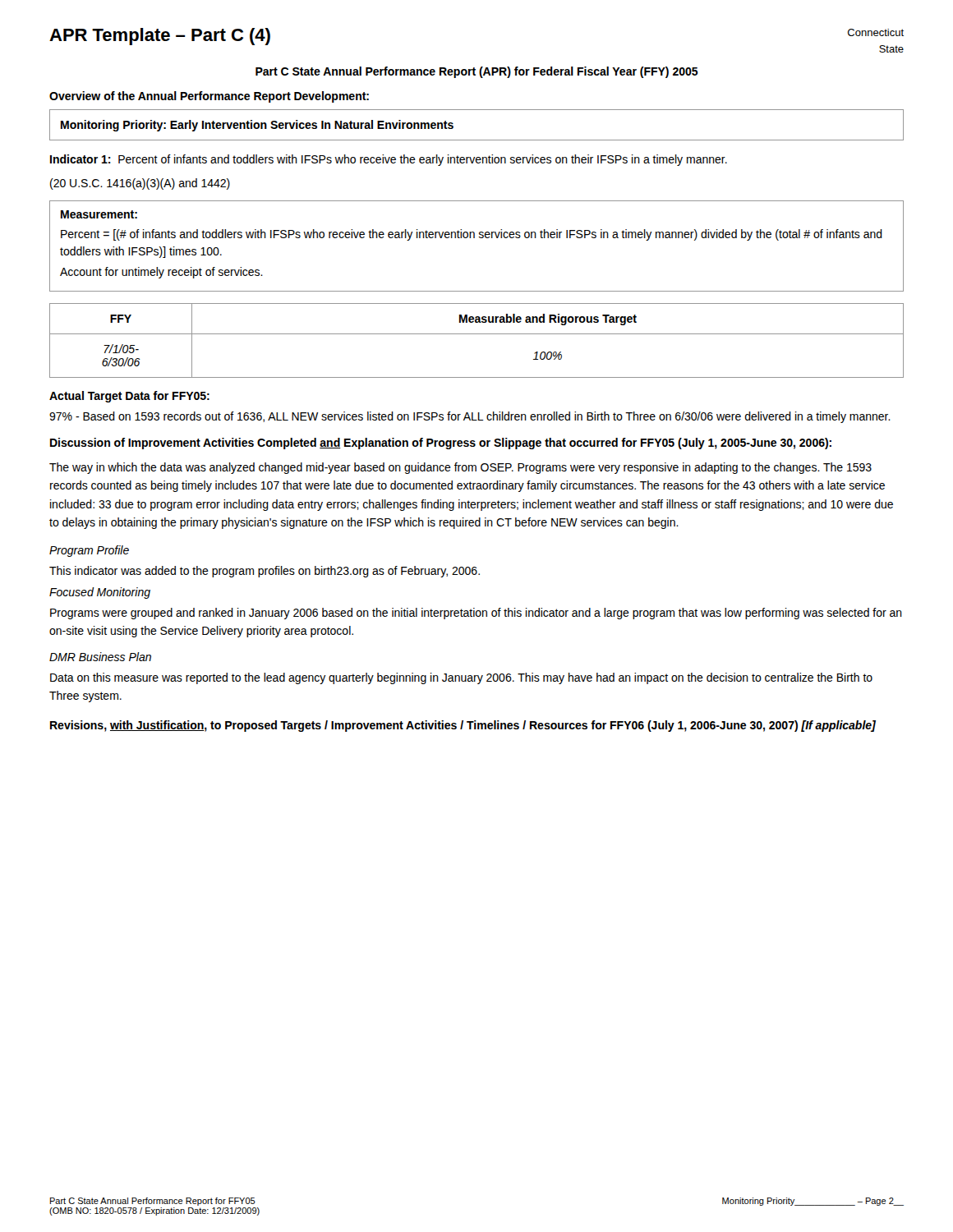953x1232 pixels.
Task: Navigate to the region starting "Data on this measure"
Action: 461,687
